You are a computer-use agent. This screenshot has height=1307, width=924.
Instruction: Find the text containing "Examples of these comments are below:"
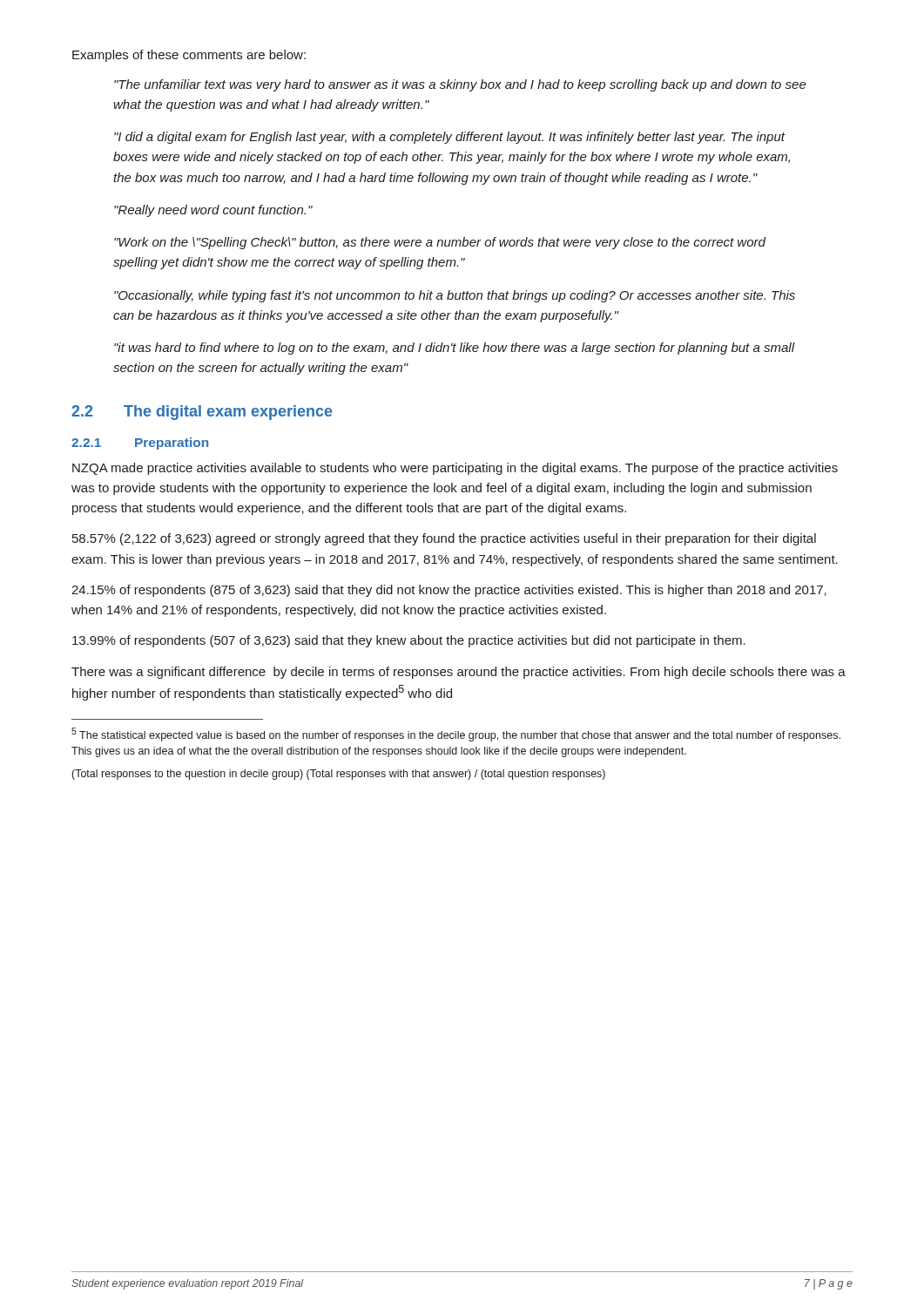189,54
